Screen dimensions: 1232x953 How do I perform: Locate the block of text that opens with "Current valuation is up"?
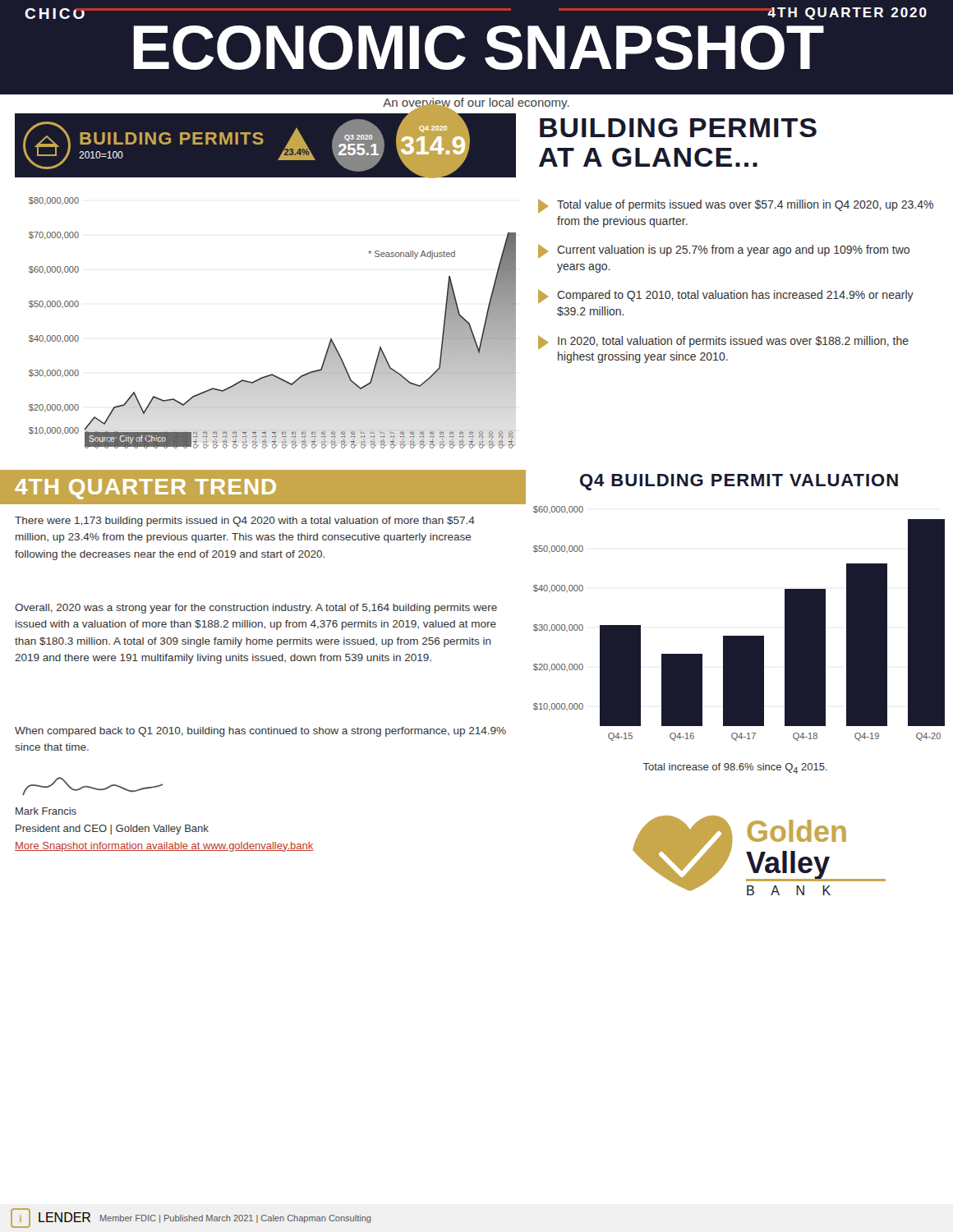click(x=739, y=259)
